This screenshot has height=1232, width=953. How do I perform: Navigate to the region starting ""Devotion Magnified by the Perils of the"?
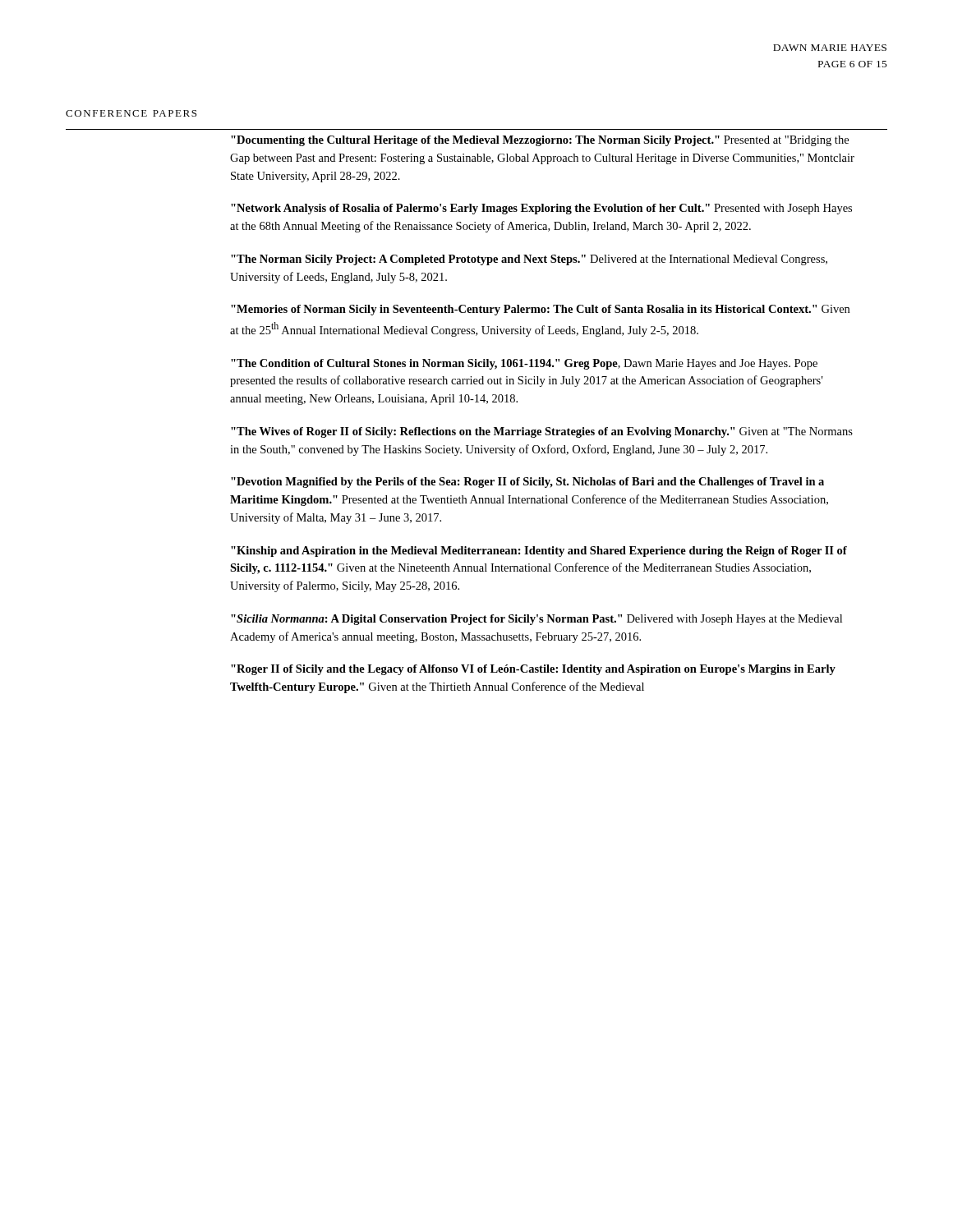529,499
